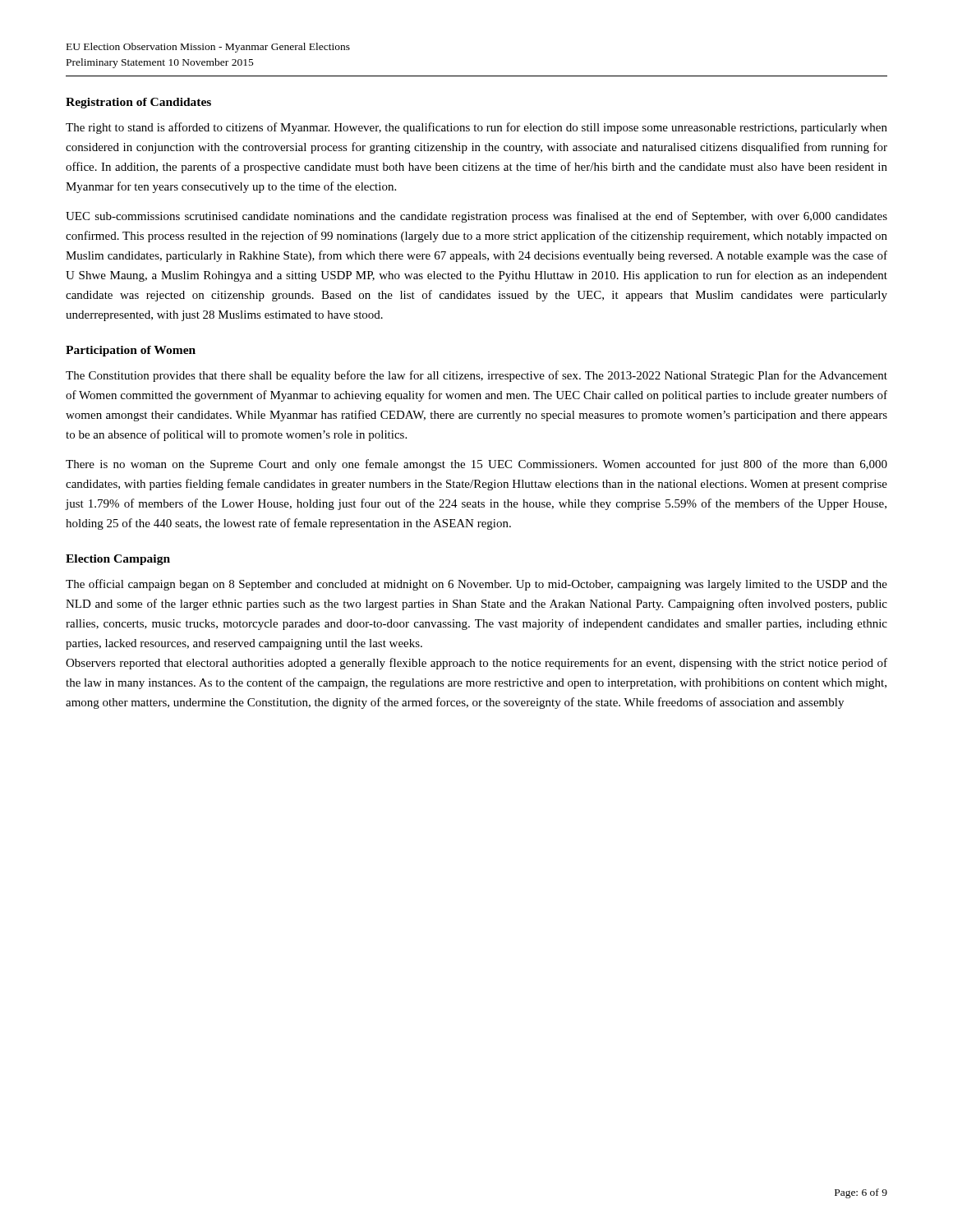Locate the block of text that opens with "UEC sub-commissions scrutinised"
The height and width of the screenshot is (1232, 953).
click(476, 265)
